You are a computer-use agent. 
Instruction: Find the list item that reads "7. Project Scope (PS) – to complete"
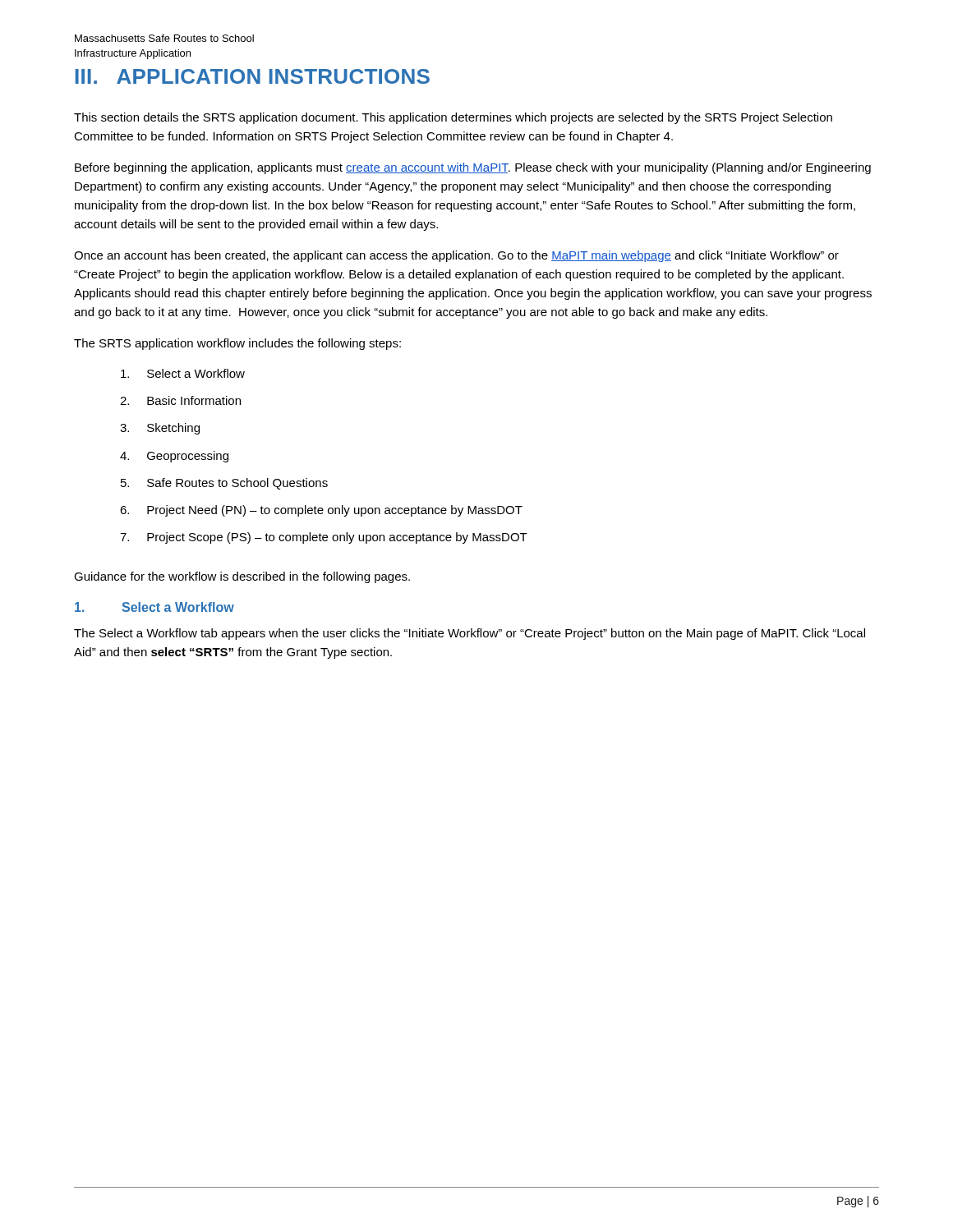point(324,537)
